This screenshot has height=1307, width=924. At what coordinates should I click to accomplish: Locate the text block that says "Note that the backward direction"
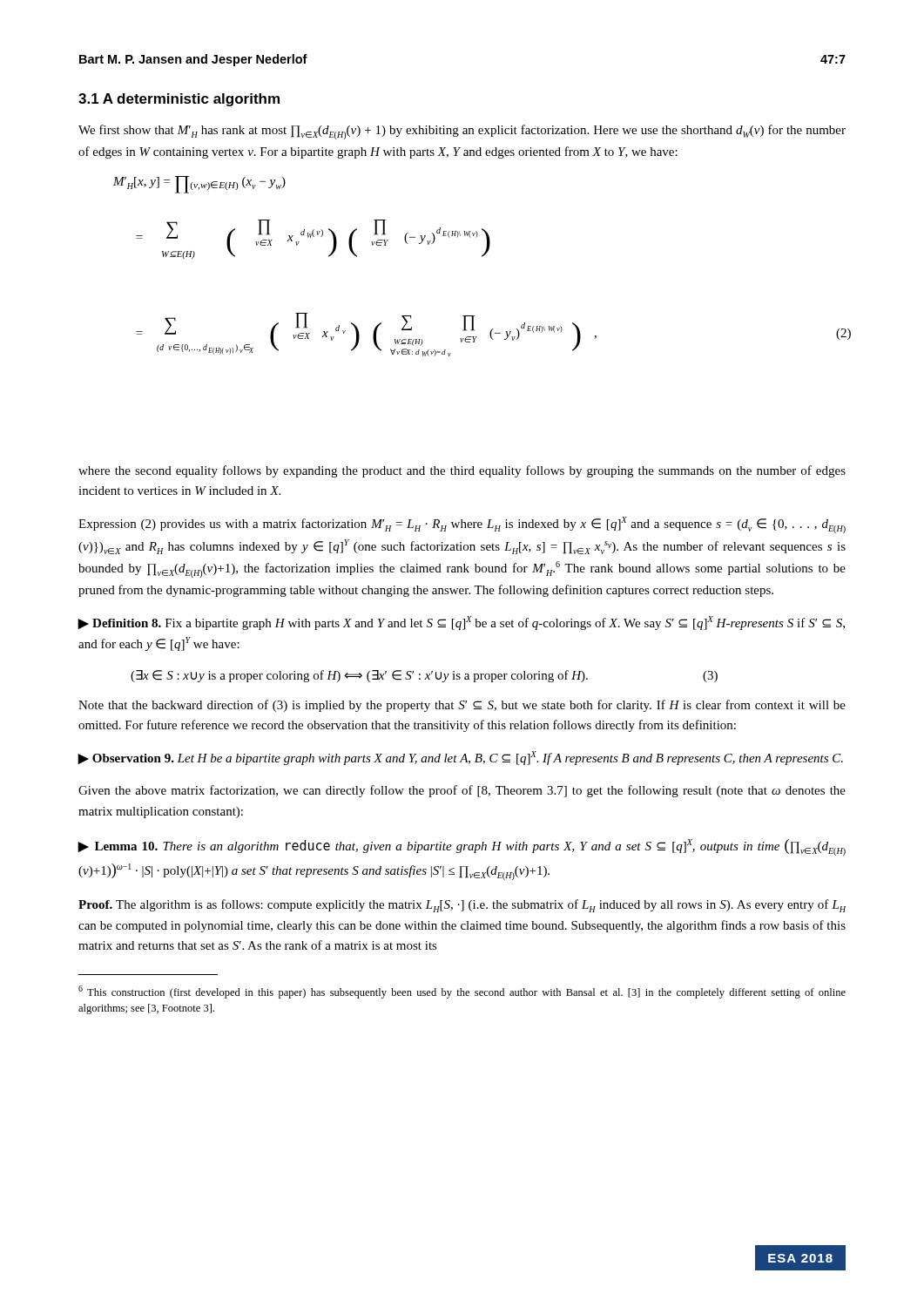click(x=462, y=715)
